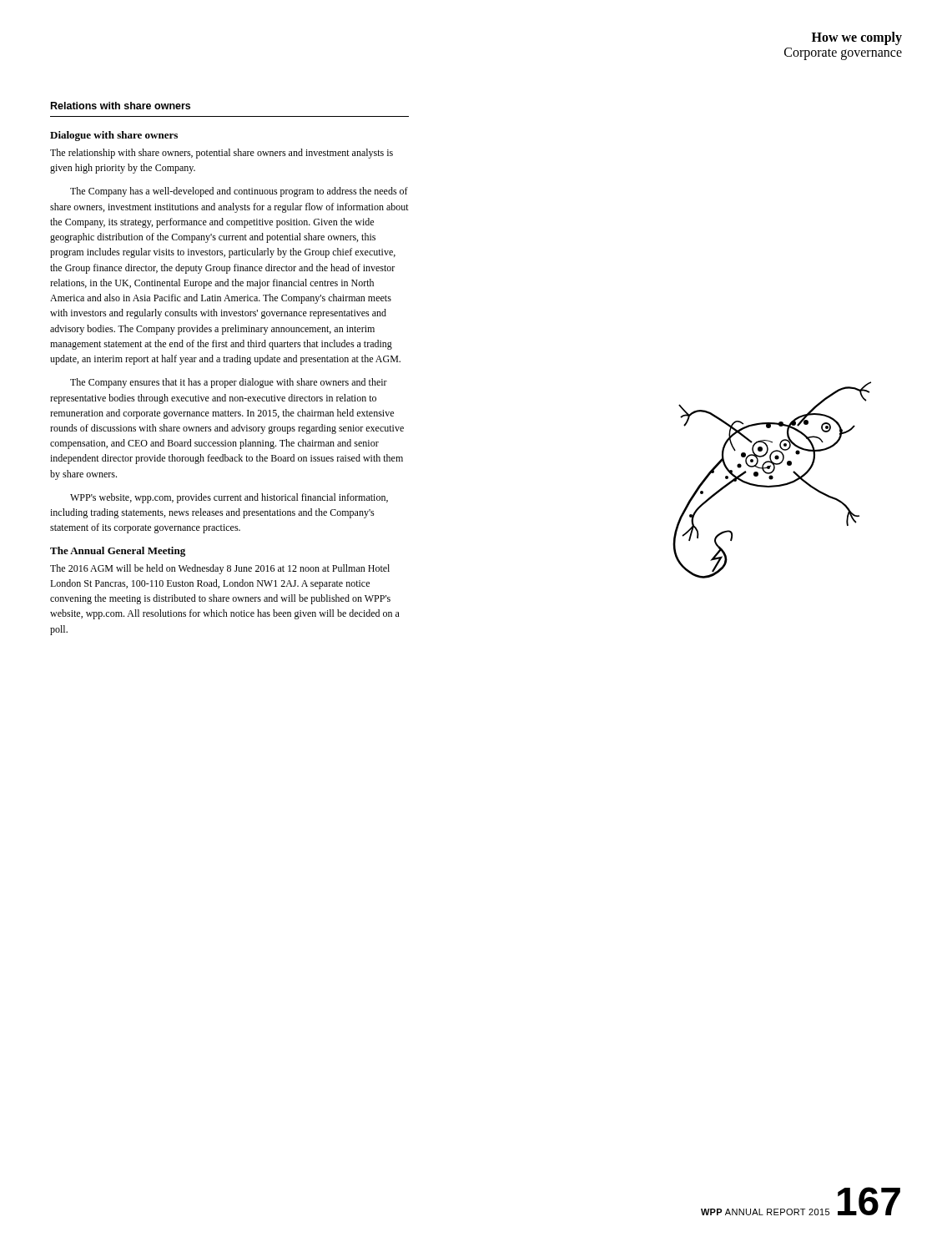Select a illustration
Screen dimensions: 1252x952
coord(764,455)
